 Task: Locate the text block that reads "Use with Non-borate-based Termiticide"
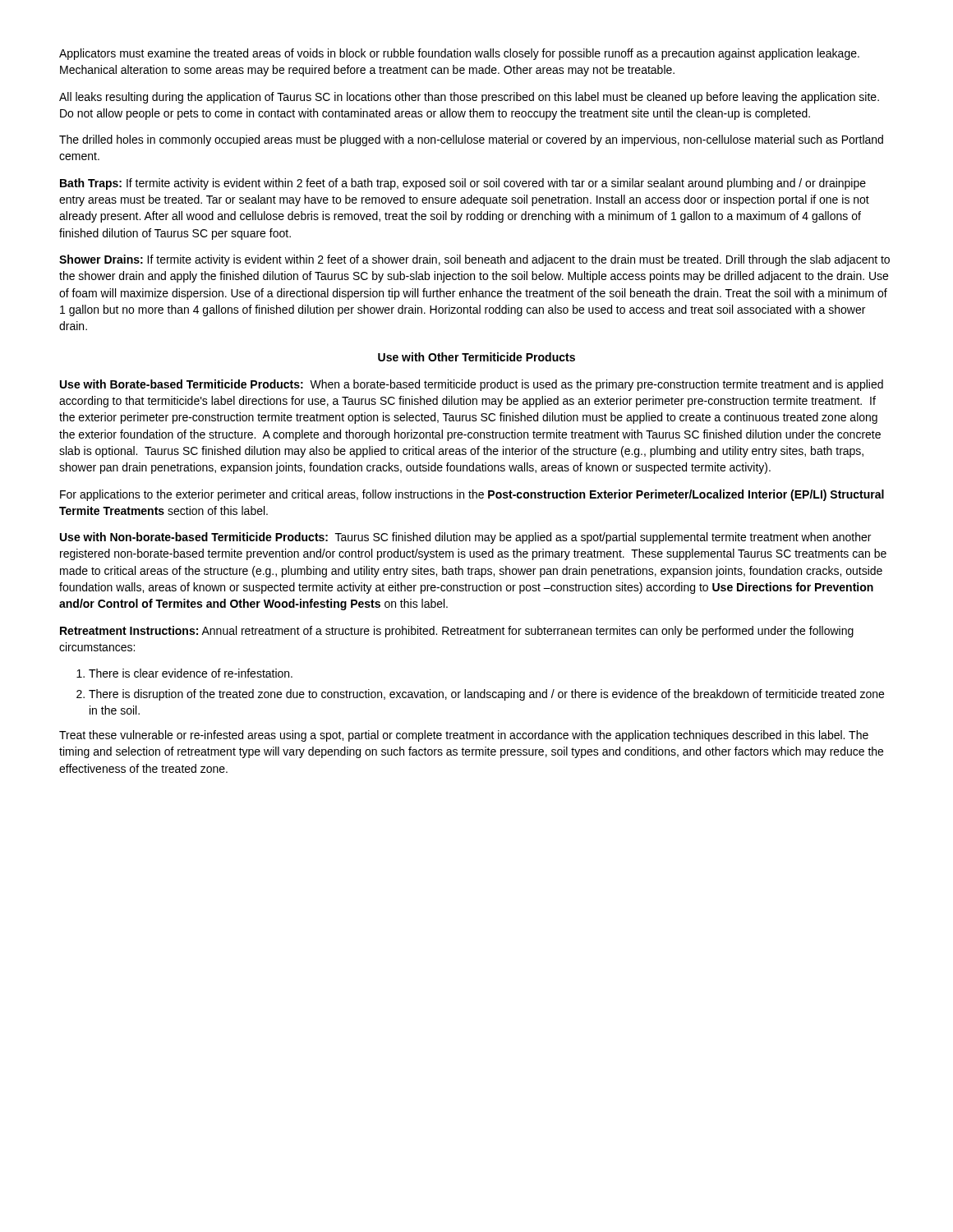click(473, 571)
